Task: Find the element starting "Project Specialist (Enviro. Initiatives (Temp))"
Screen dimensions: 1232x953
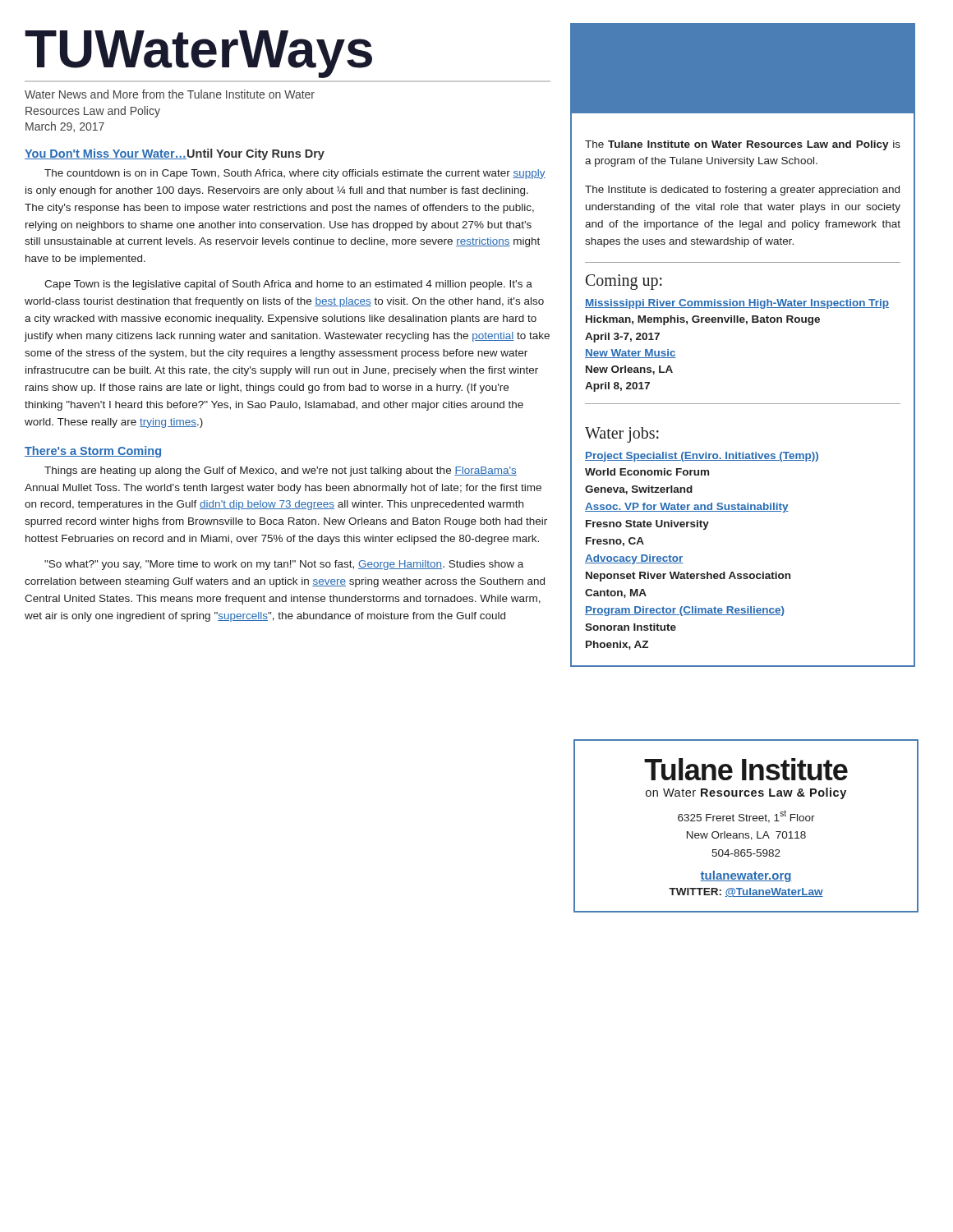Action: tap(702, 457)
